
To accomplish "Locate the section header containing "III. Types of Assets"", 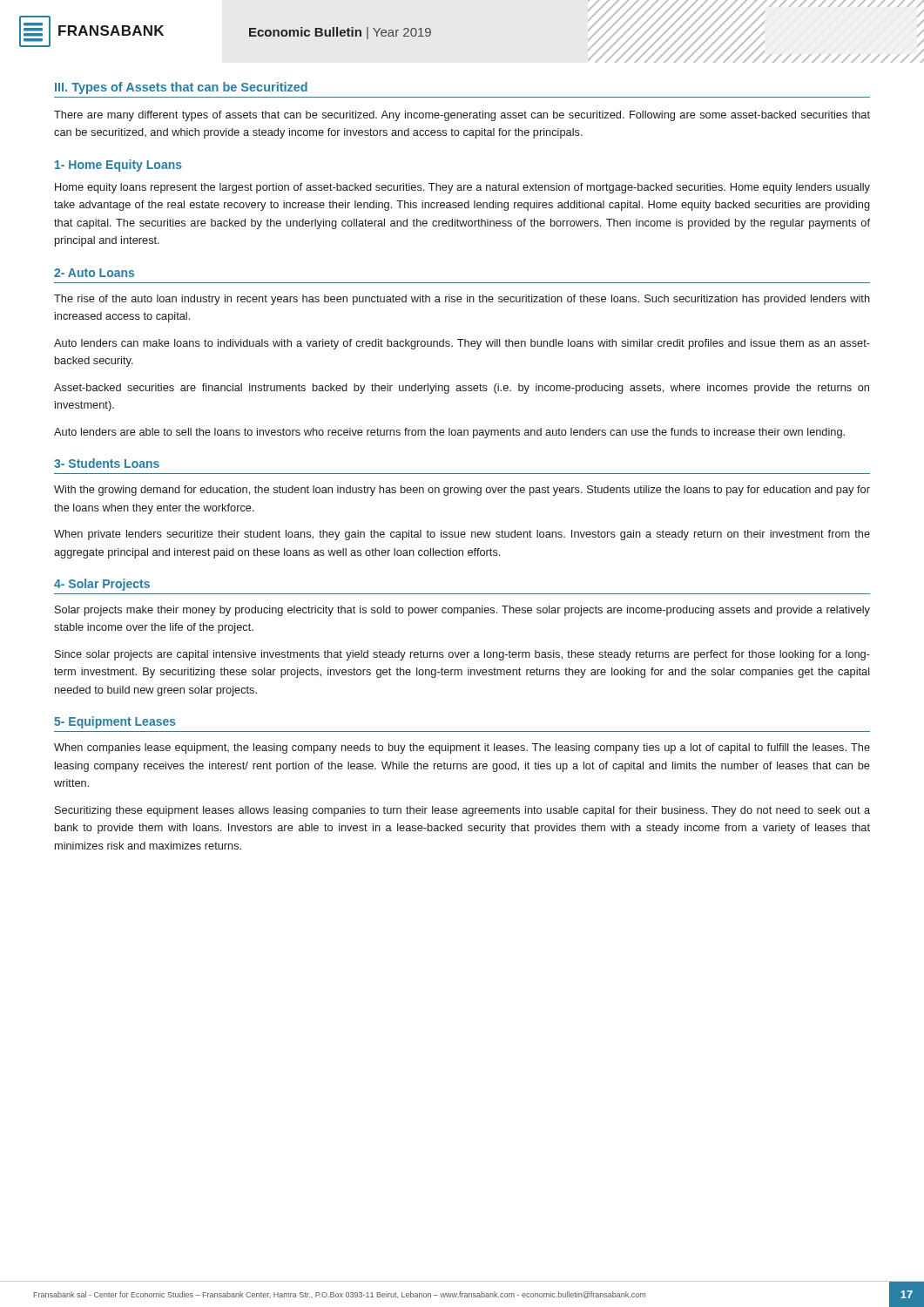I will pyautogui.click(x=462, y=89).
